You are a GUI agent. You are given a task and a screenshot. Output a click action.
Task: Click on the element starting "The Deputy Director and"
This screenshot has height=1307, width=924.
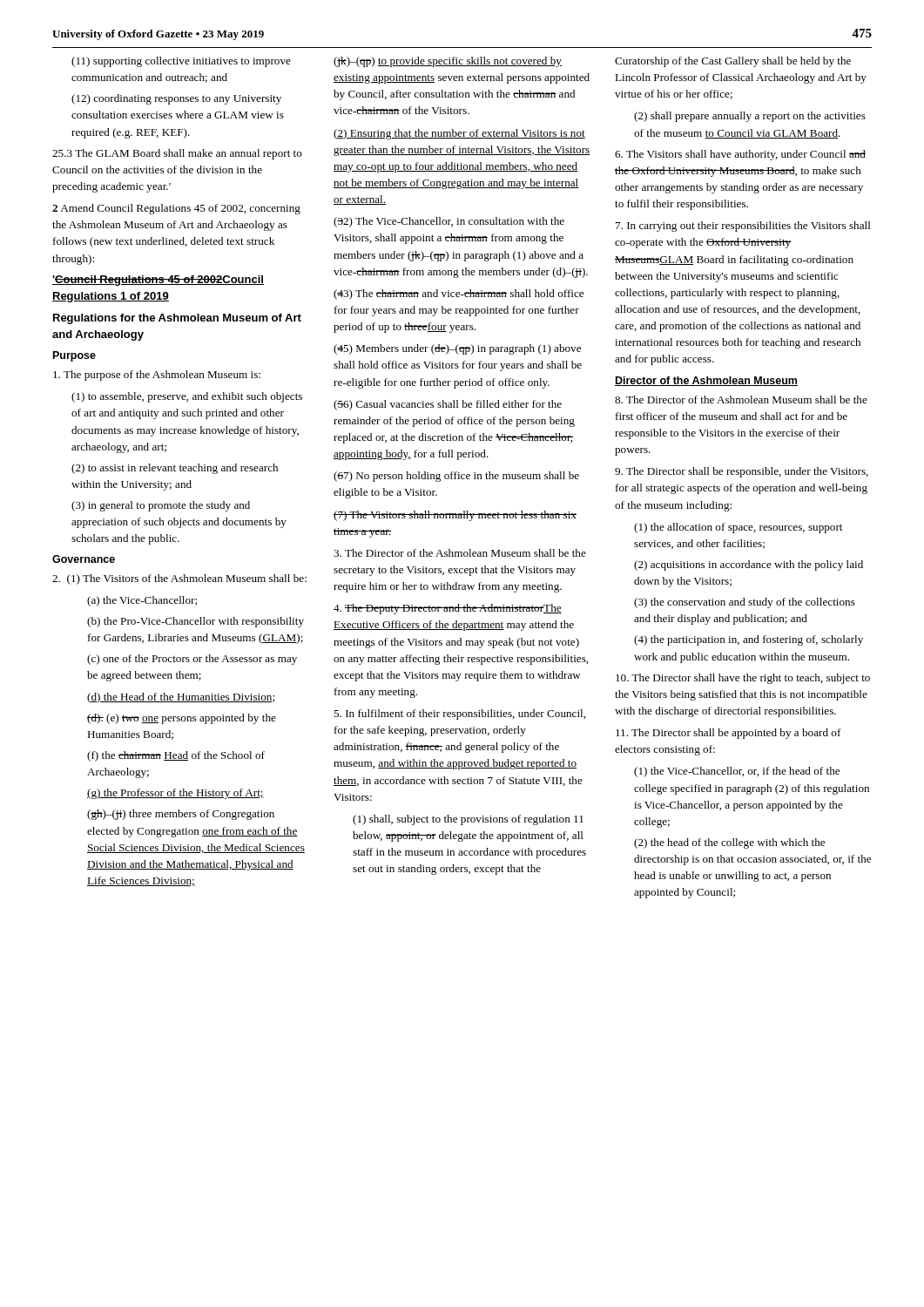pos(462,650)
